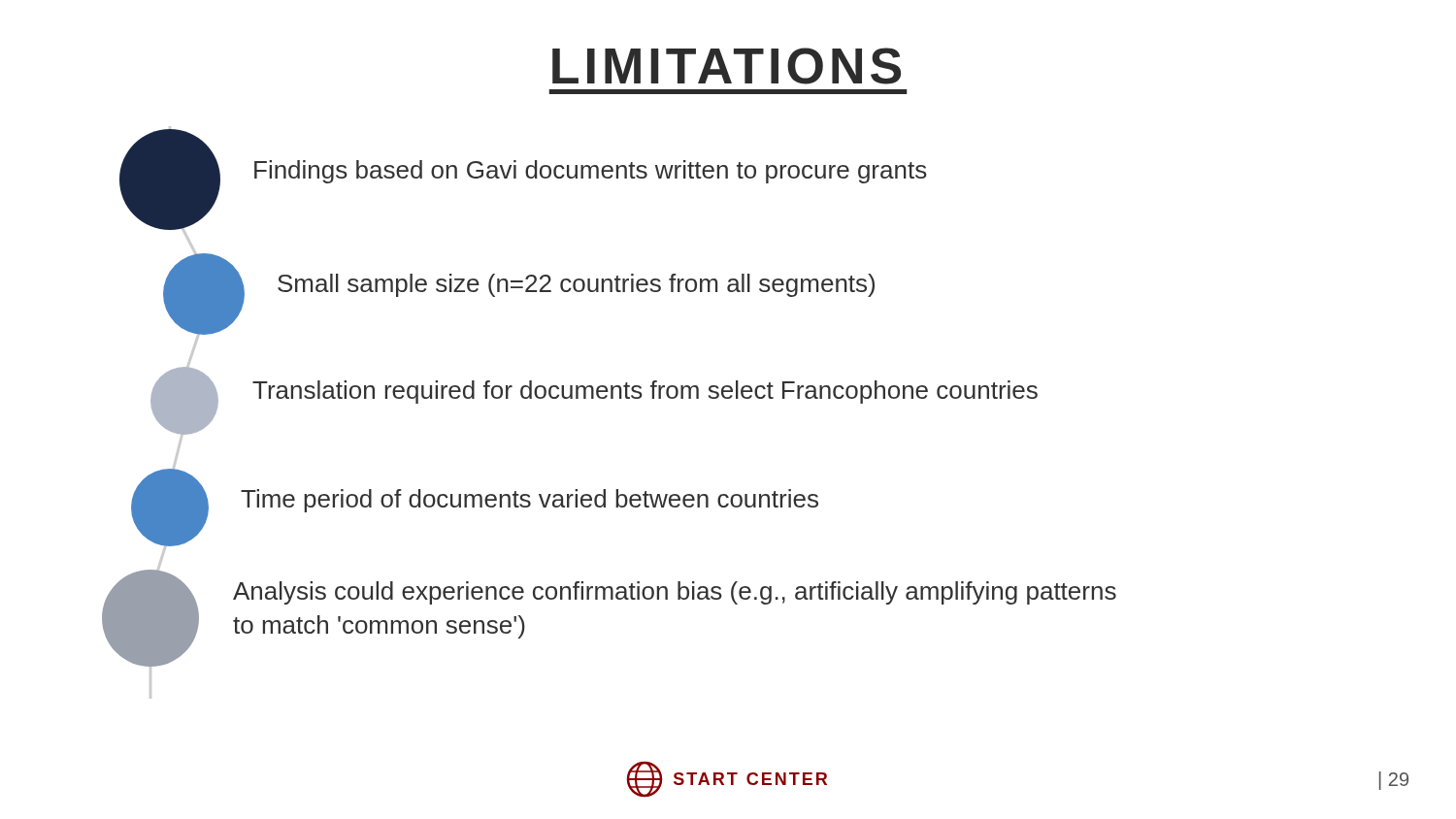The image size is (1456, 819).
Task: Select the list item containing "Small sample size (n=22"
Action: [576, 284]
